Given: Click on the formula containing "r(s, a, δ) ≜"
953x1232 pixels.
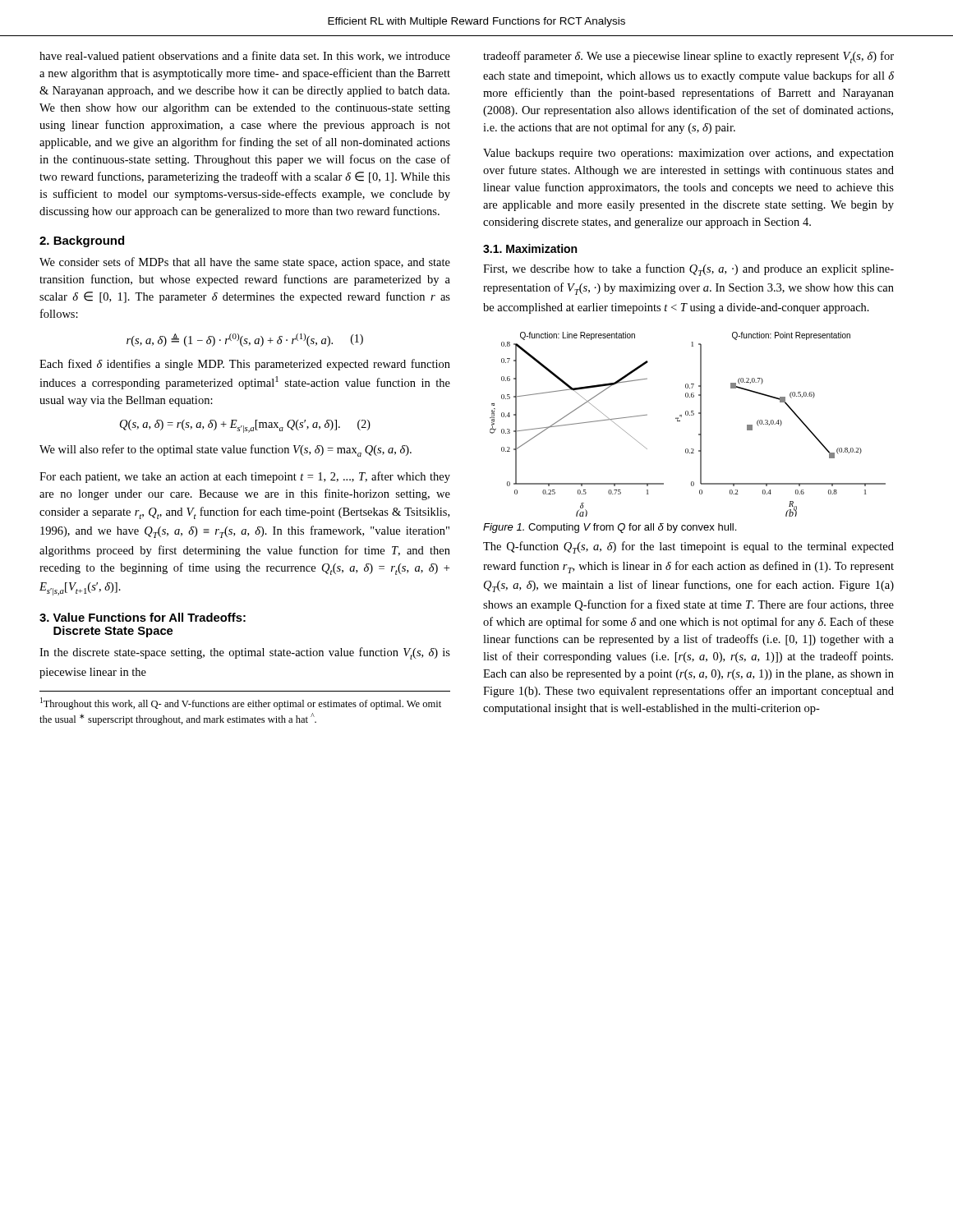Looking at the screenshot, I should [245, 339].
